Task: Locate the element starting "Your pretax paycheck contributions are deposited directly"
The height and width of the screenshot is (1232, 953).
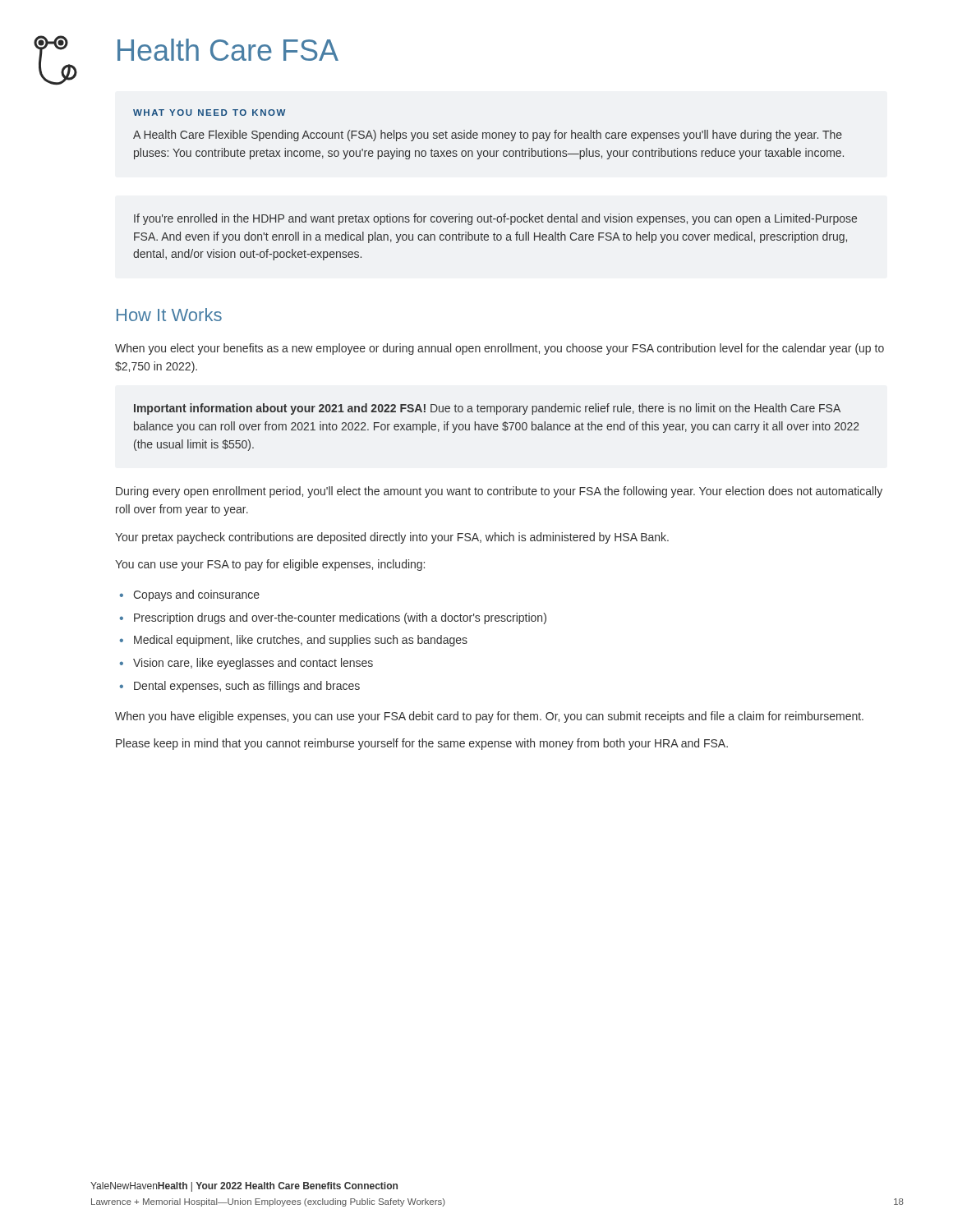Action: coord(501,538)
